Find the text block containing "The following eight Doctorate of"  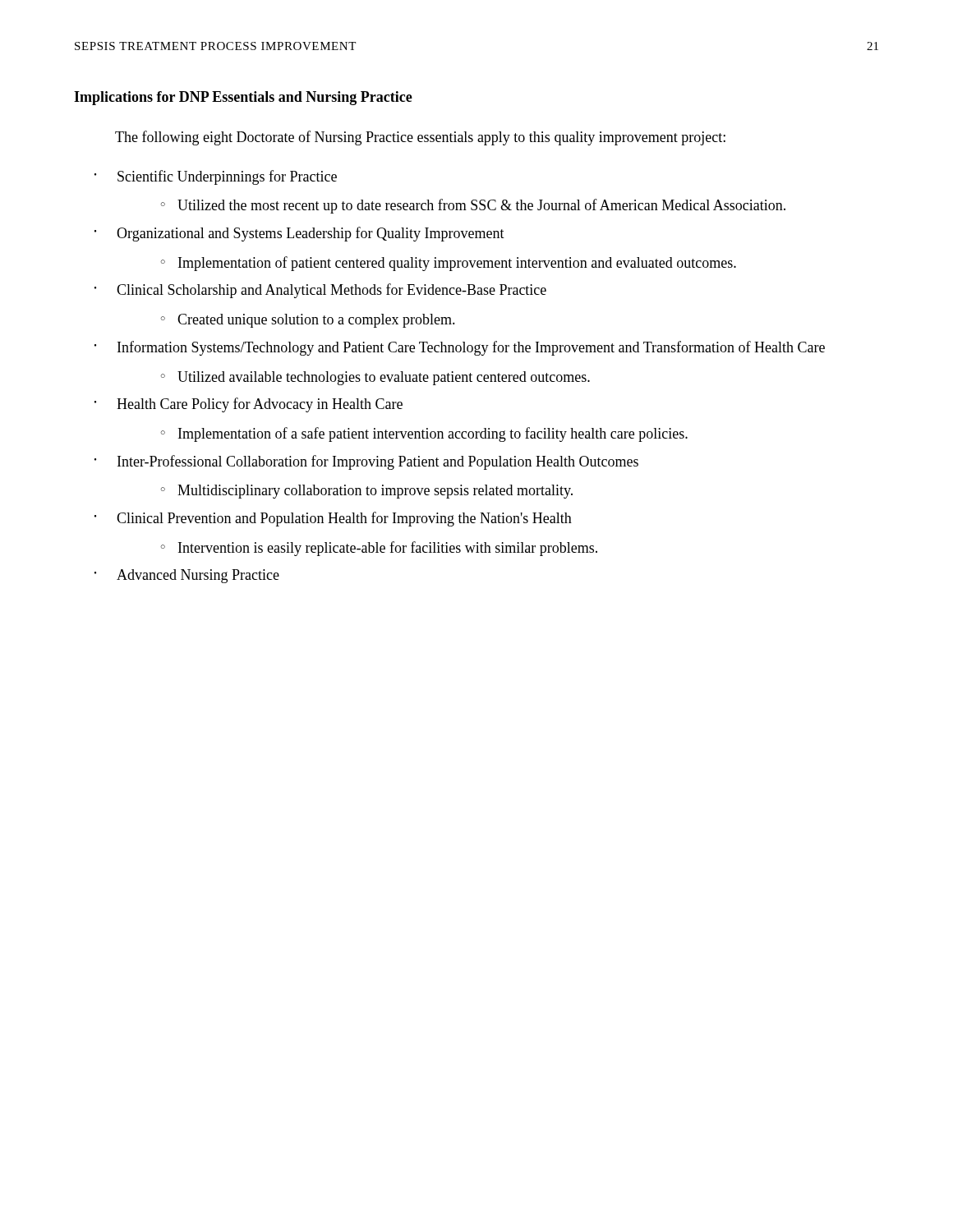421,137
